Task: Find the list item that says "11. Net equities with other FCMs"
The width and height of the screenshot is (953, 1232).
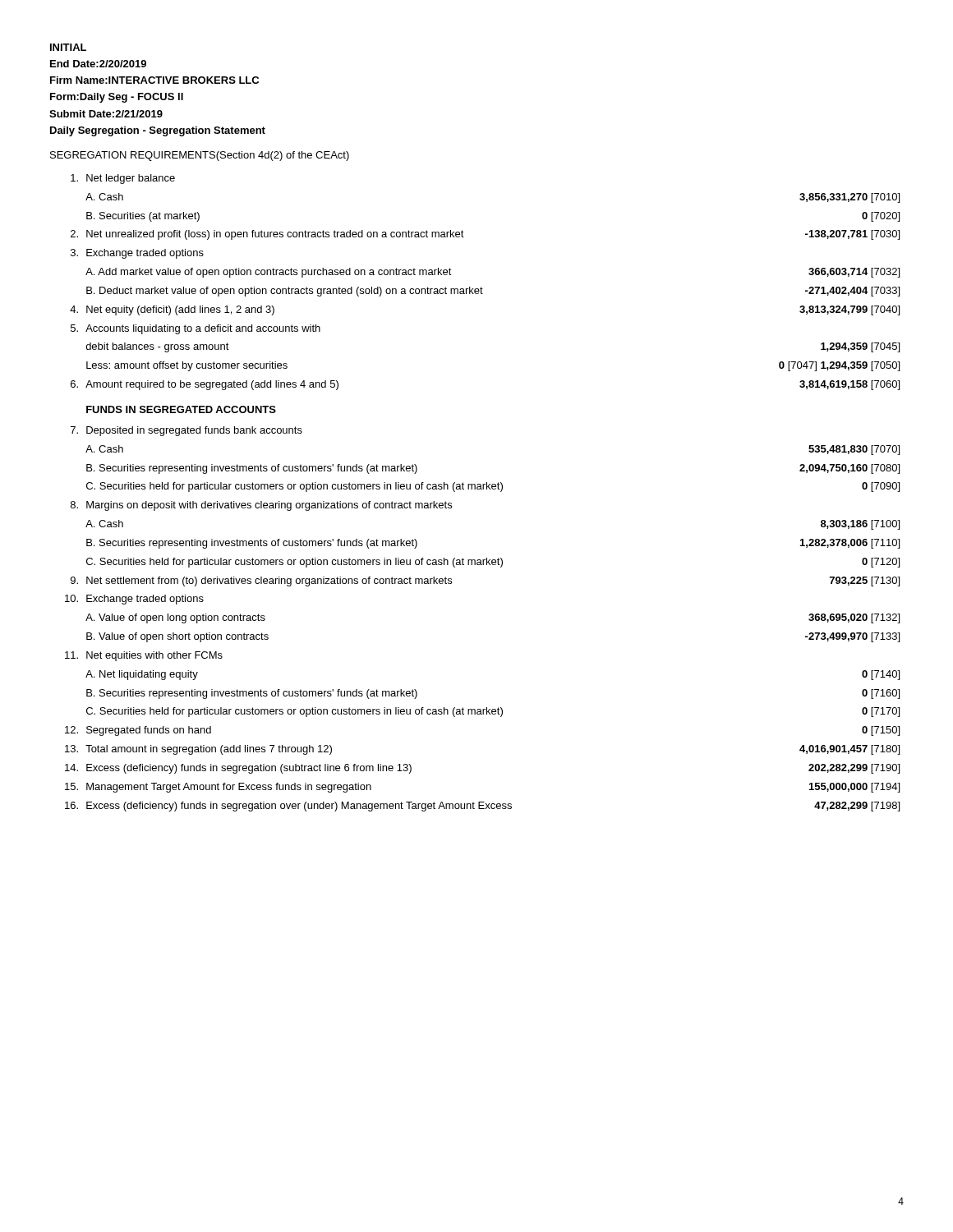Action: (144, 656)
